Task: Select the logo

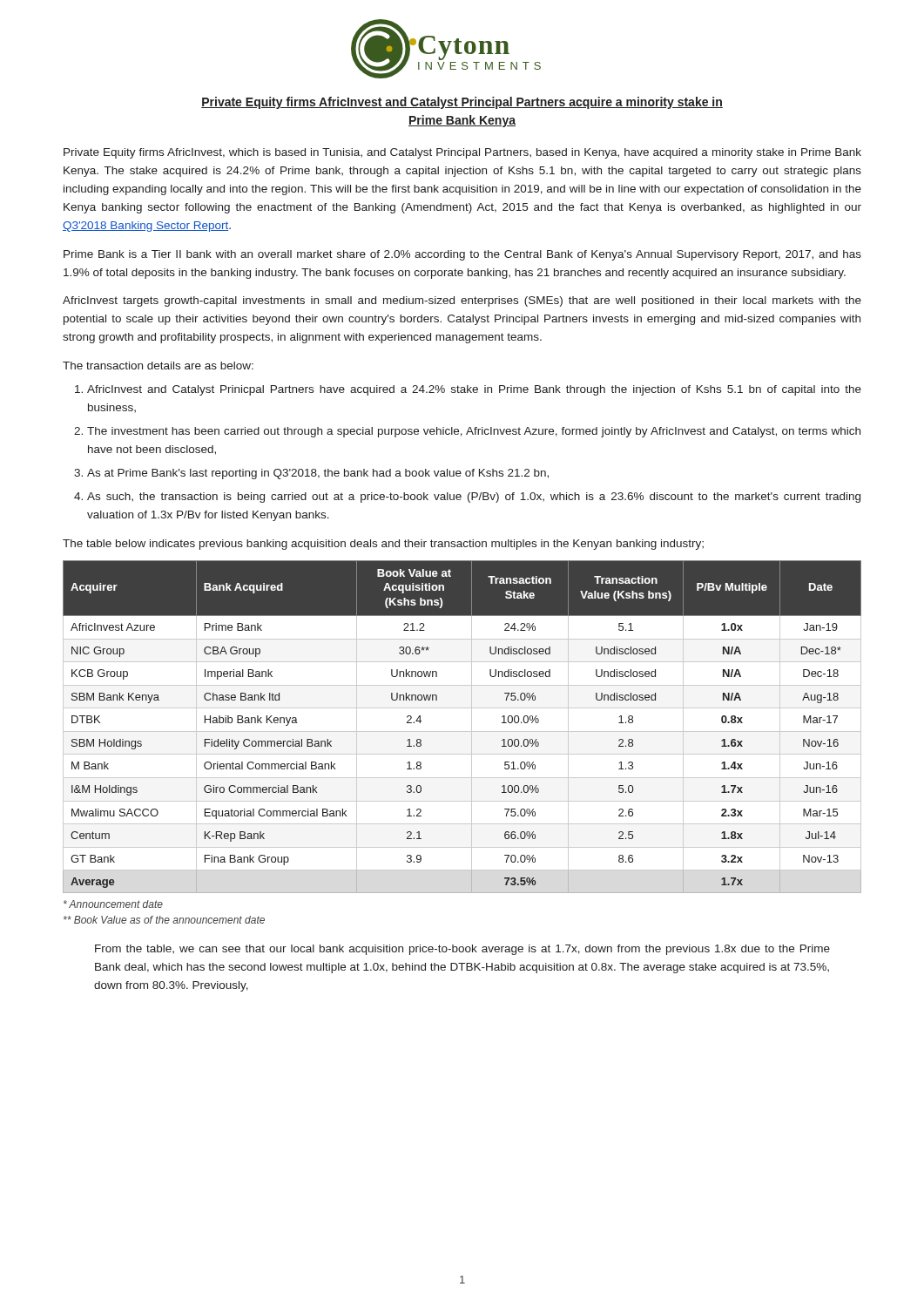Action: tap(462, 50)
